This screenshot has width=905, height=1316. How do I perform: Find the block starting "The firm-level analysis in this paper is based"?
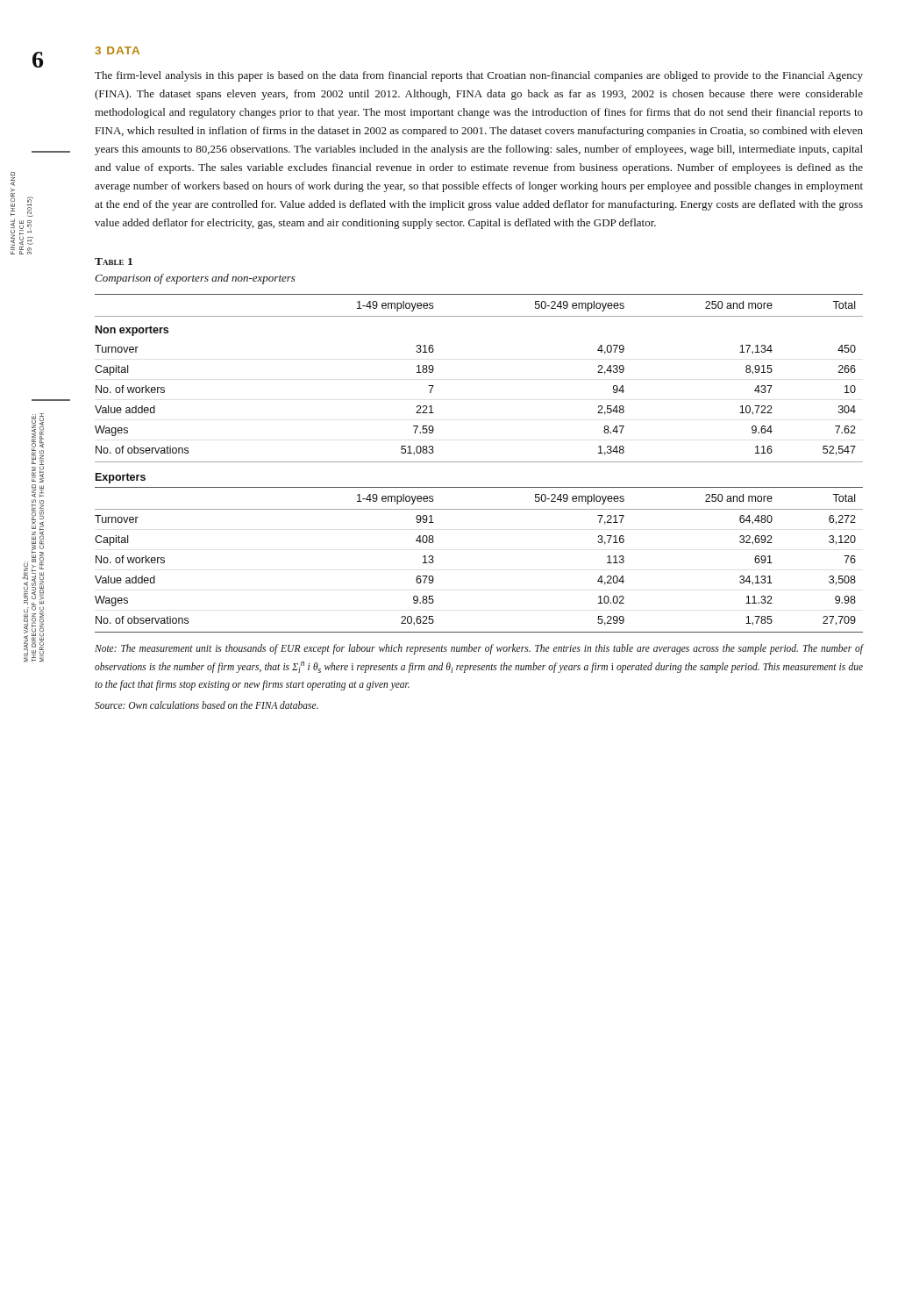(x=479, y=149)
